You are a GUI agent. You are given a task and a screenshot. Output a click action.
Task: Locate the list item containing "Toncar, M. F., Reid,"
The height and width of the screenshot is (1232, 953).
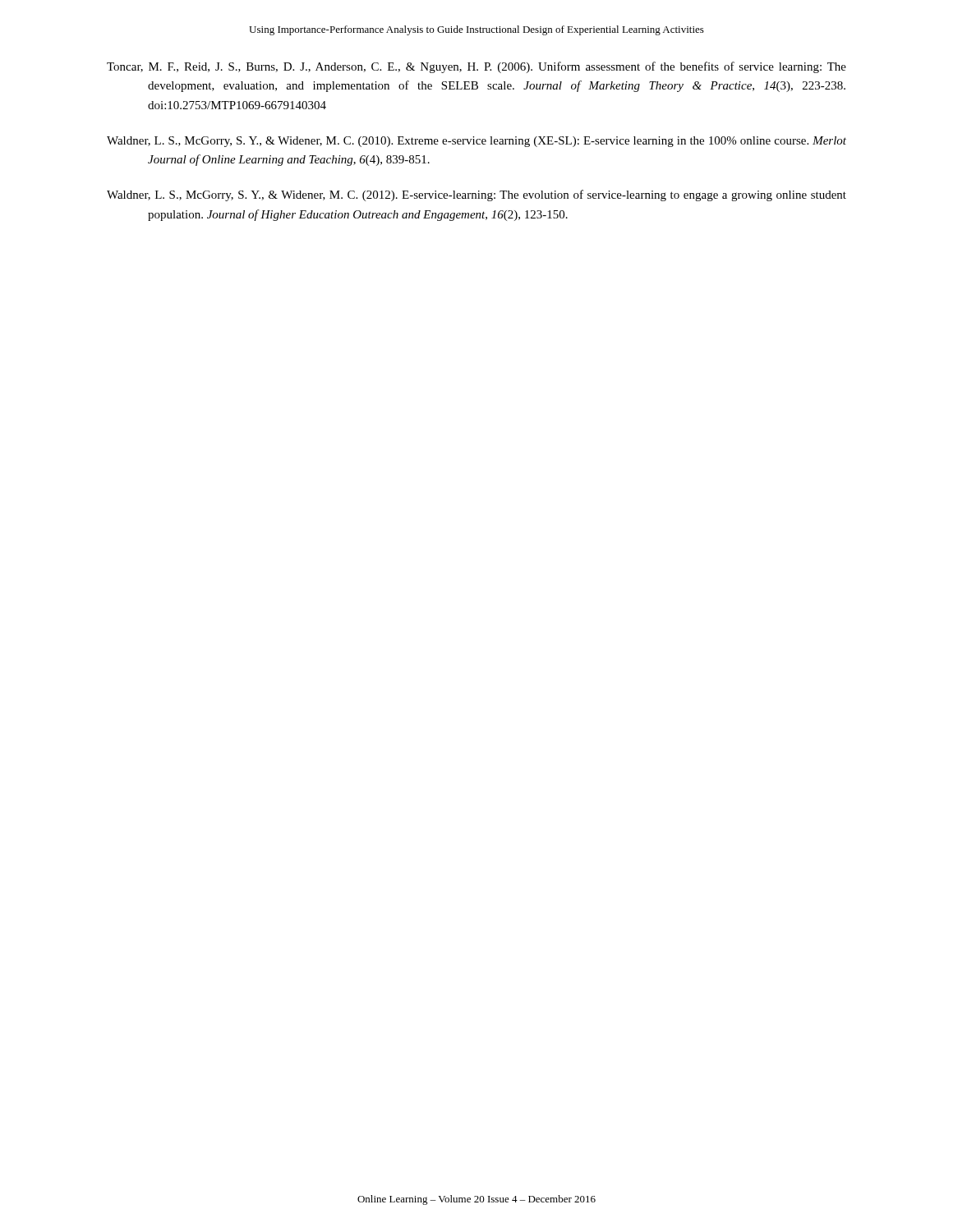(476, 86)
